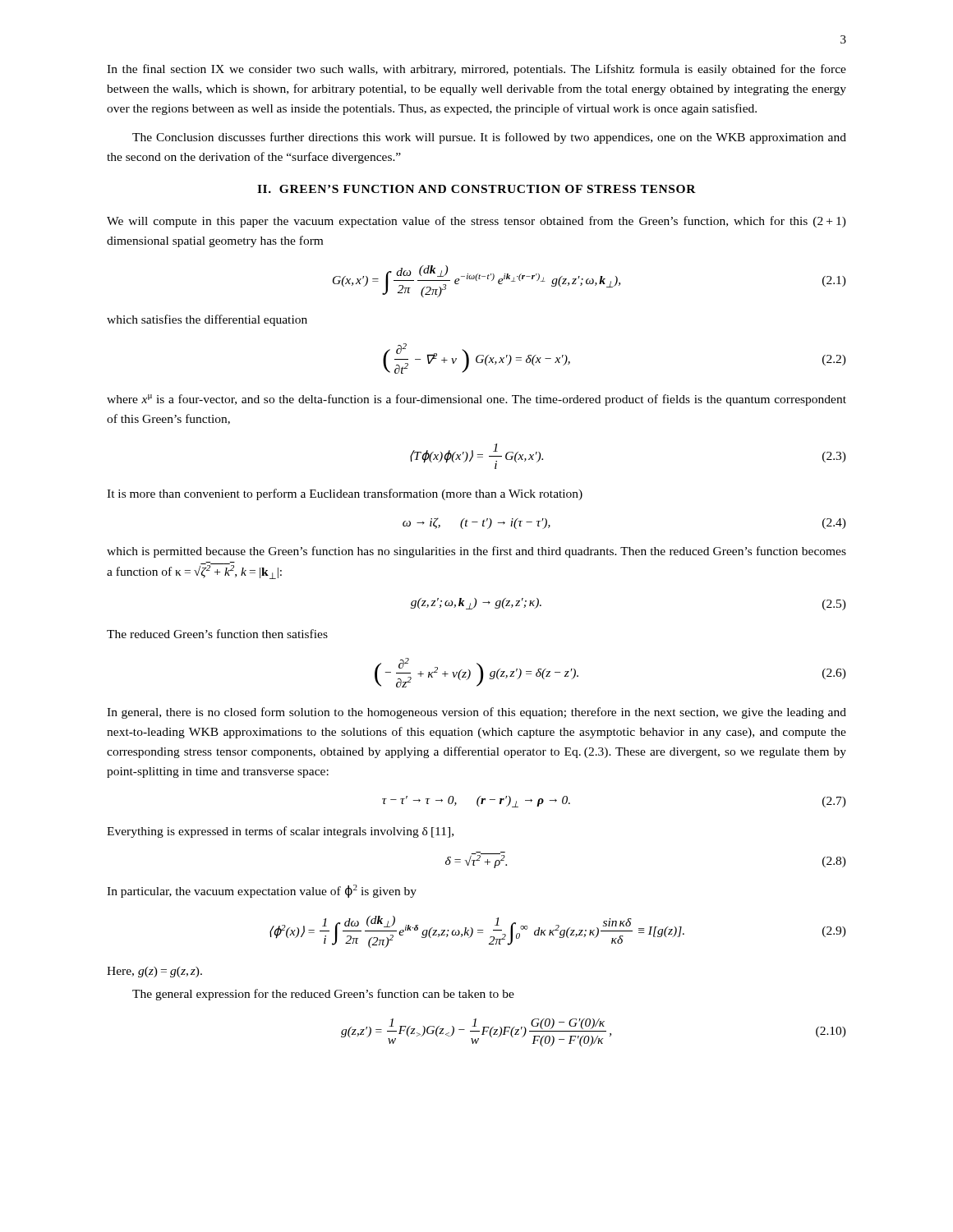Find the text block with the text "The reduced Green’s function then"

tap(217, 633)
